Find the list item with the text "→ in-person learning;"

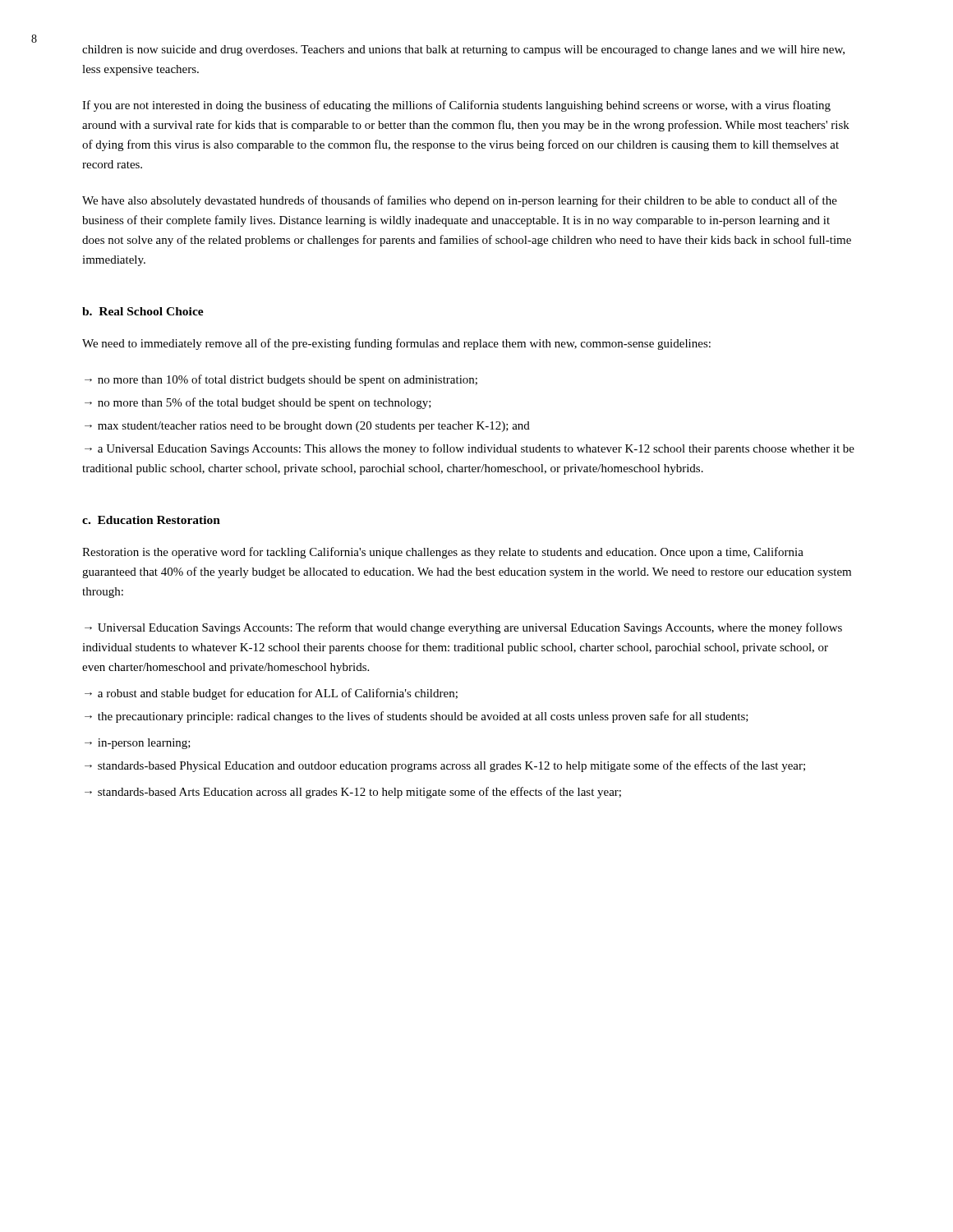[x=137, y=742]
